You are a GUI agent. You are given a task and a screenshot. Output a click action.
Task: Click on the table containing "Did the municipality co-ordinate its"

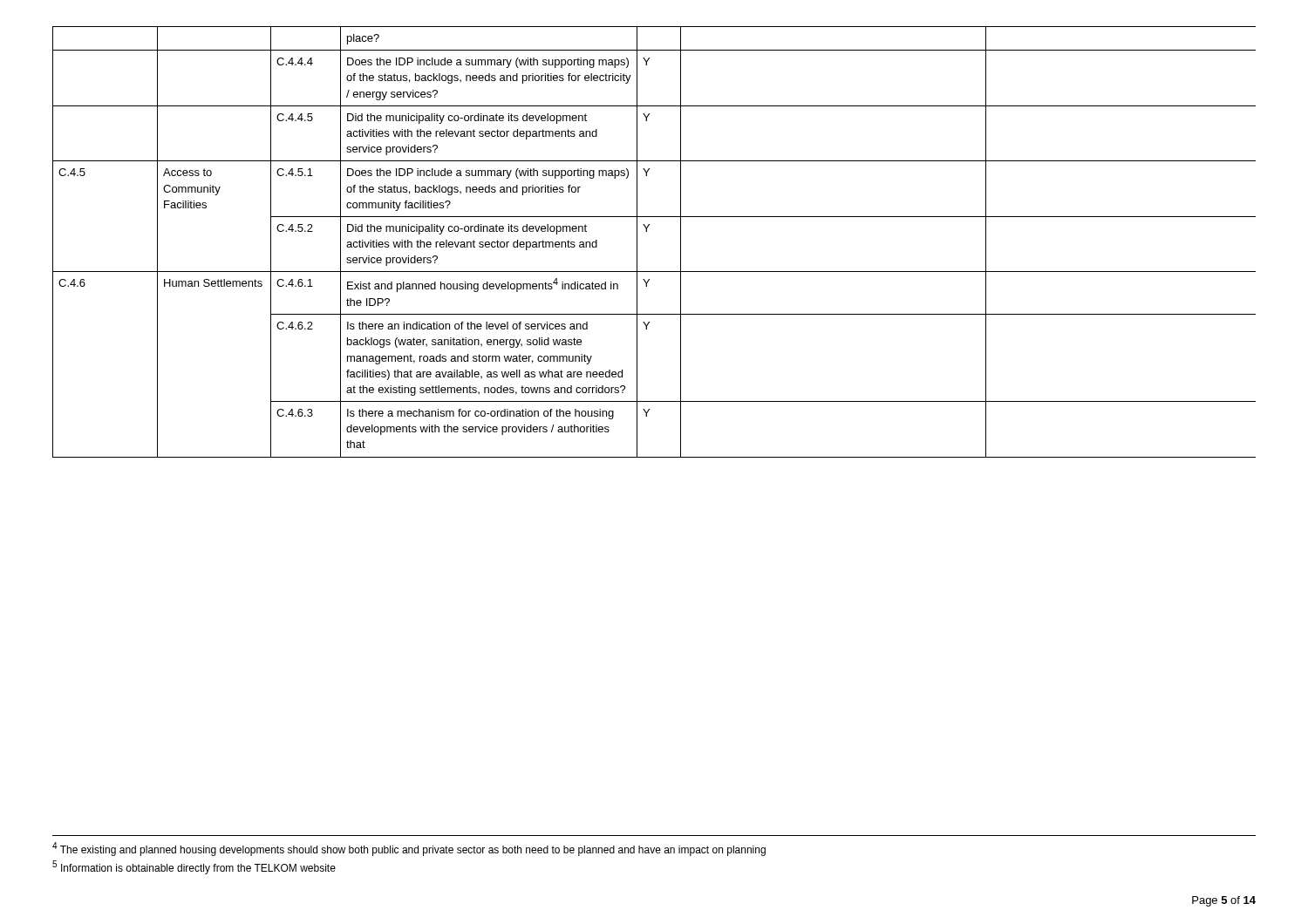pyautogui.click(x=654, y=242)
